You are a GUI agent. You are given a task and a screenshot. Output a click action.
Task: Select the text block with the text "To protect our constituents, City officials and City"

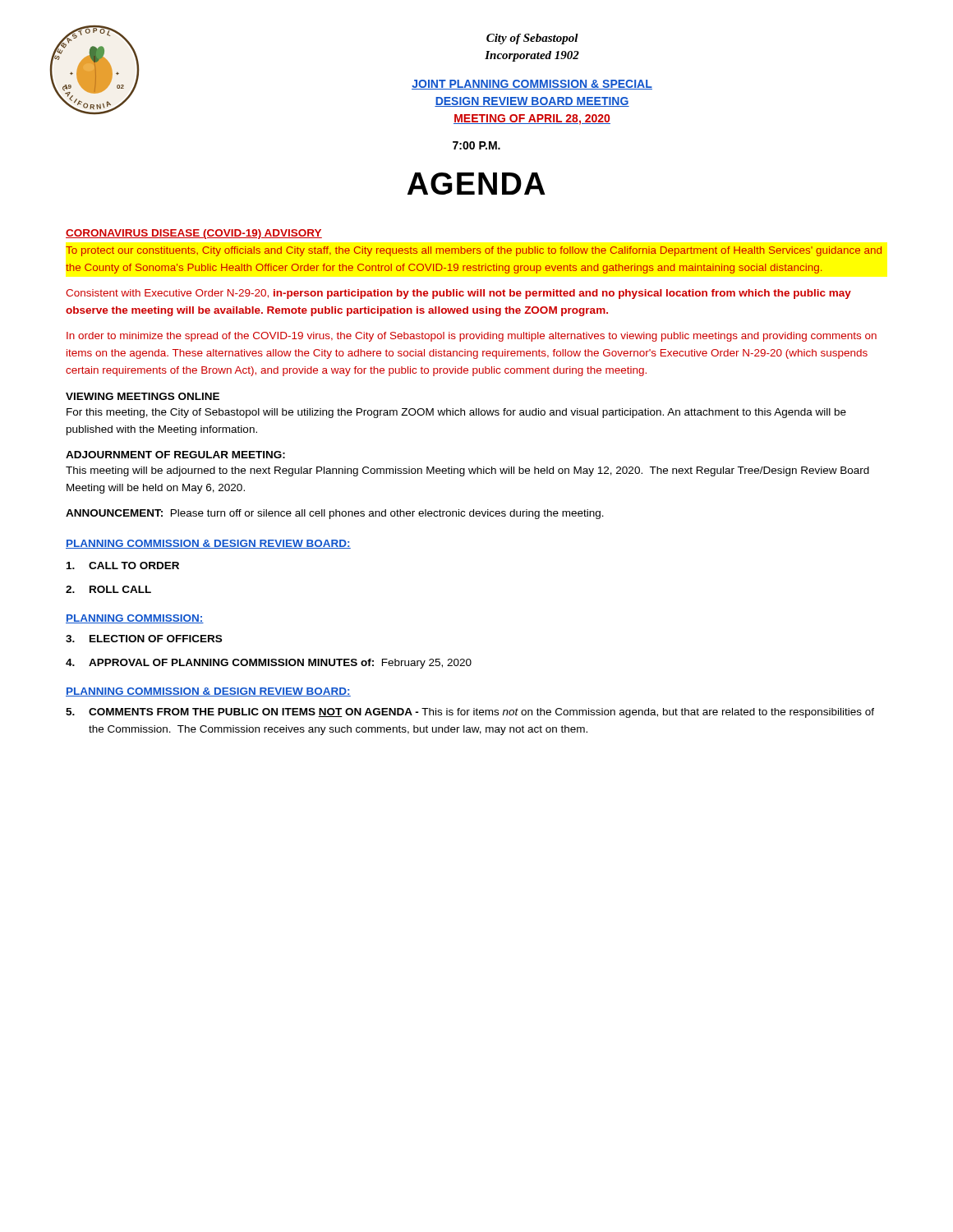coord(474,259)
